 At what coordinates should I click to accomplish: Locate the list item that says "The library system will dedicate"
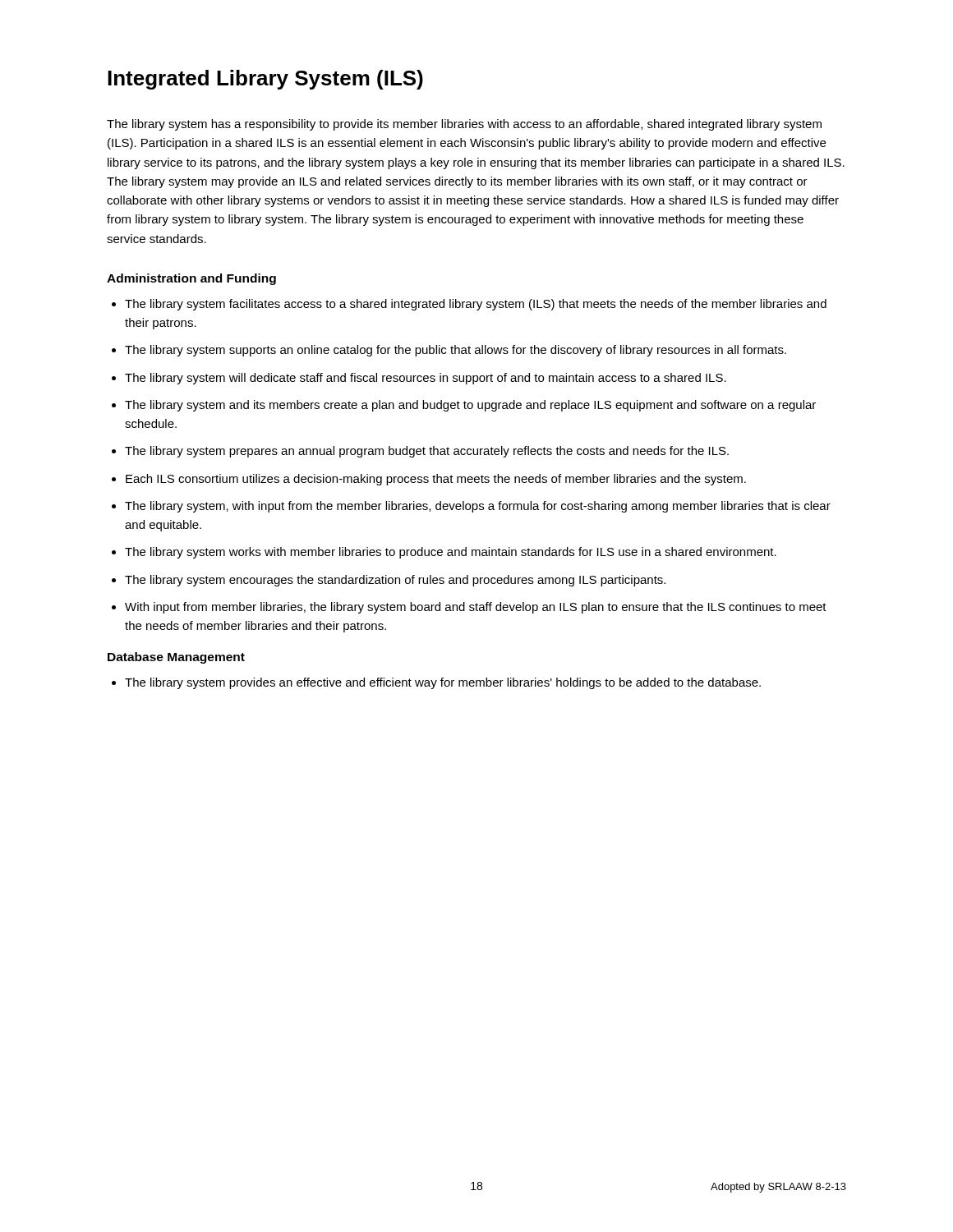(426, 377)
